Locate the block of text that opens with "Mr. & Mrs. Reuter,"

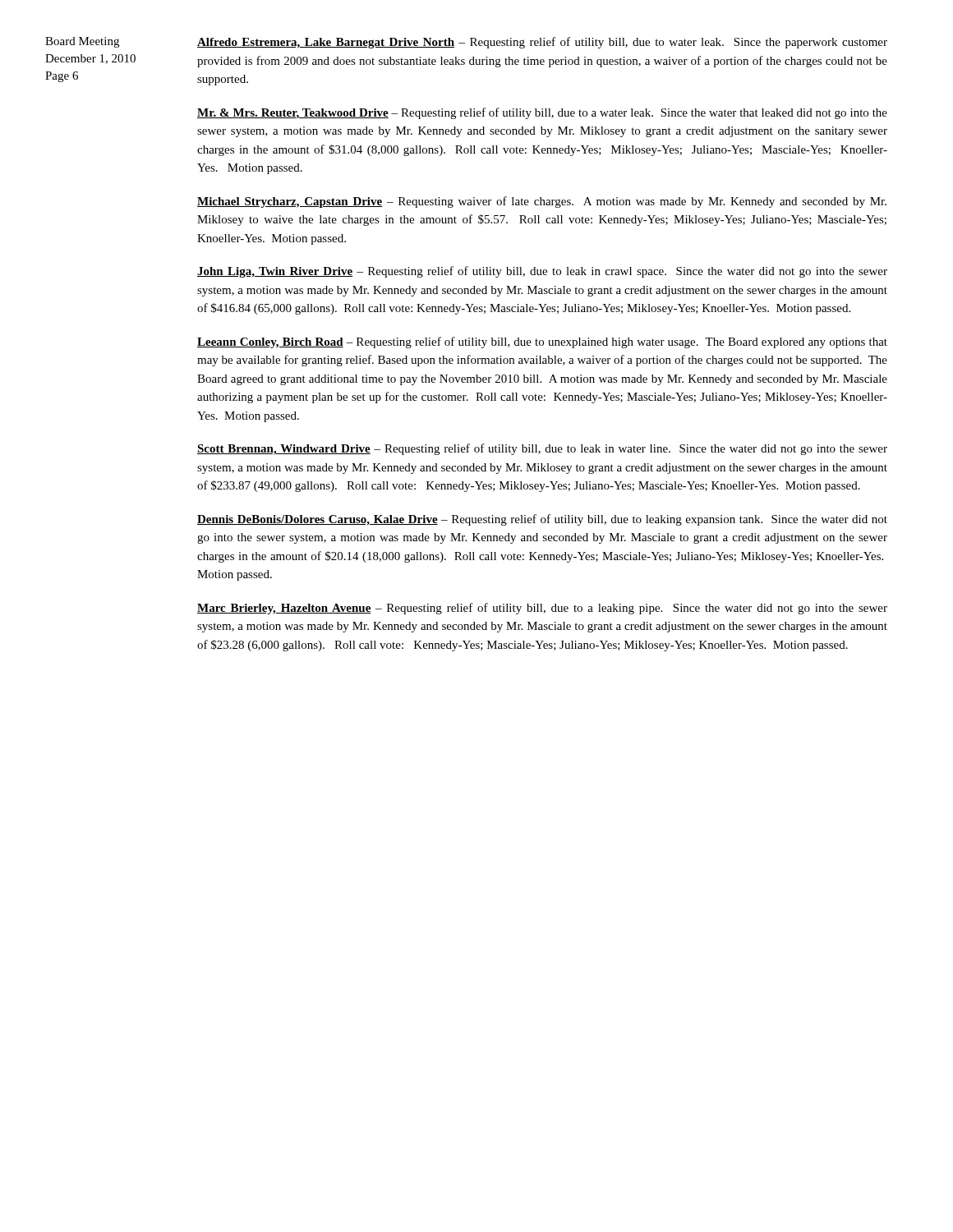pyautogui.click(x=542, y=140)
